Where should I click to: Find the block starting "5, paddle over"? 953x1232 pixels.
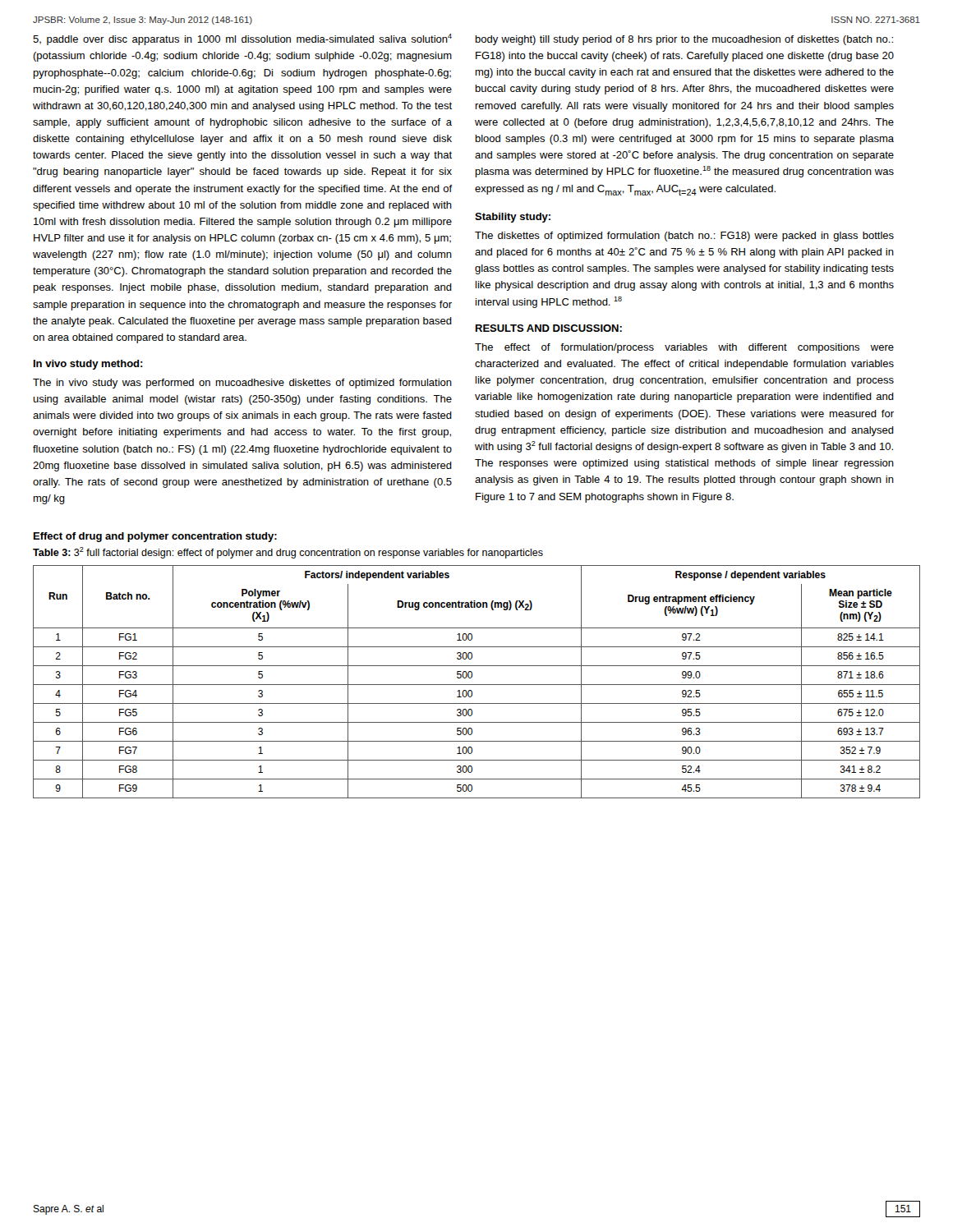[242, 188]
